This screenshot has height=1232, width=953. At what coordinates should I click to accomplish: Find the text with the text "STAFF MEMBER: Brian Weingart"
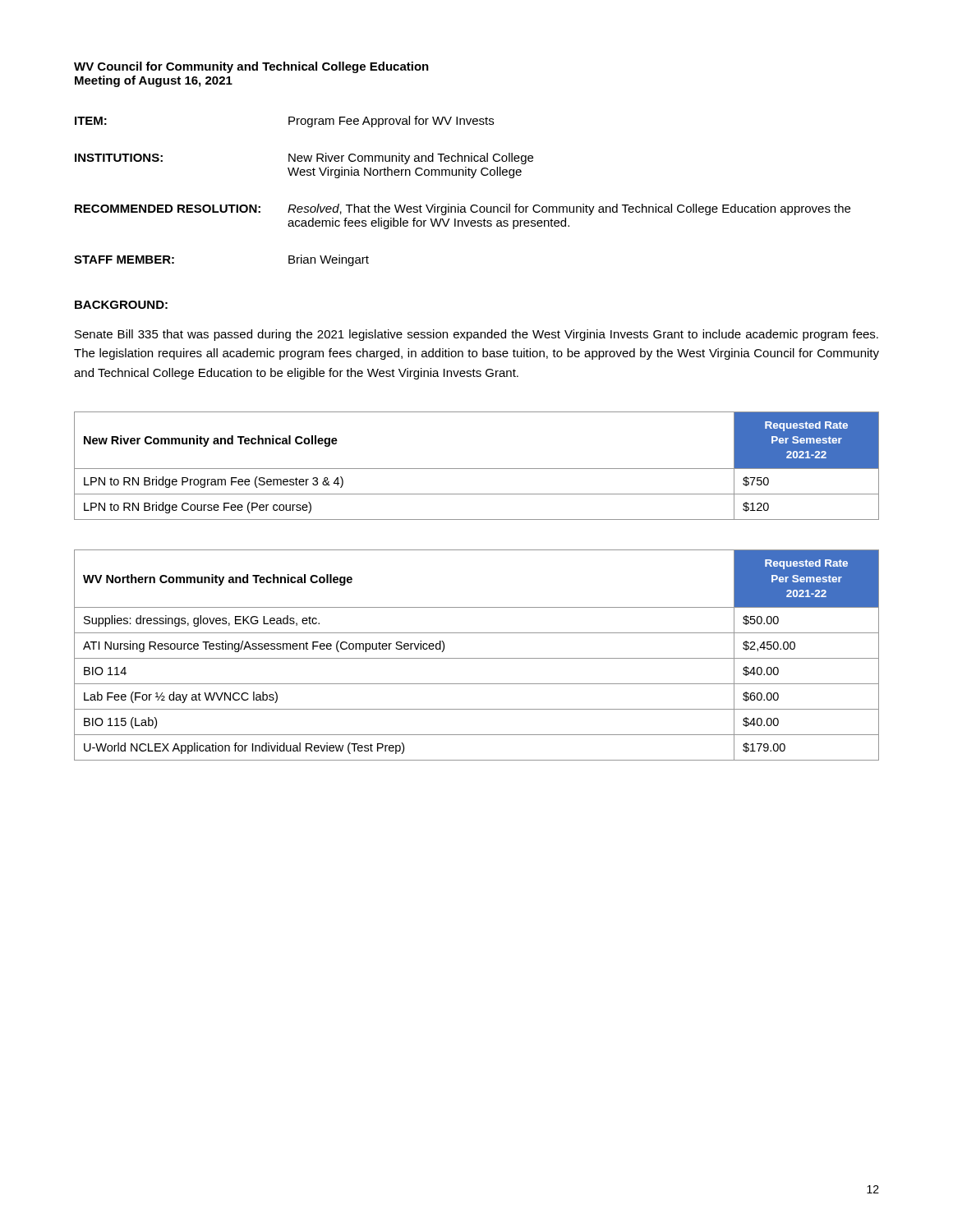(121, 260)
